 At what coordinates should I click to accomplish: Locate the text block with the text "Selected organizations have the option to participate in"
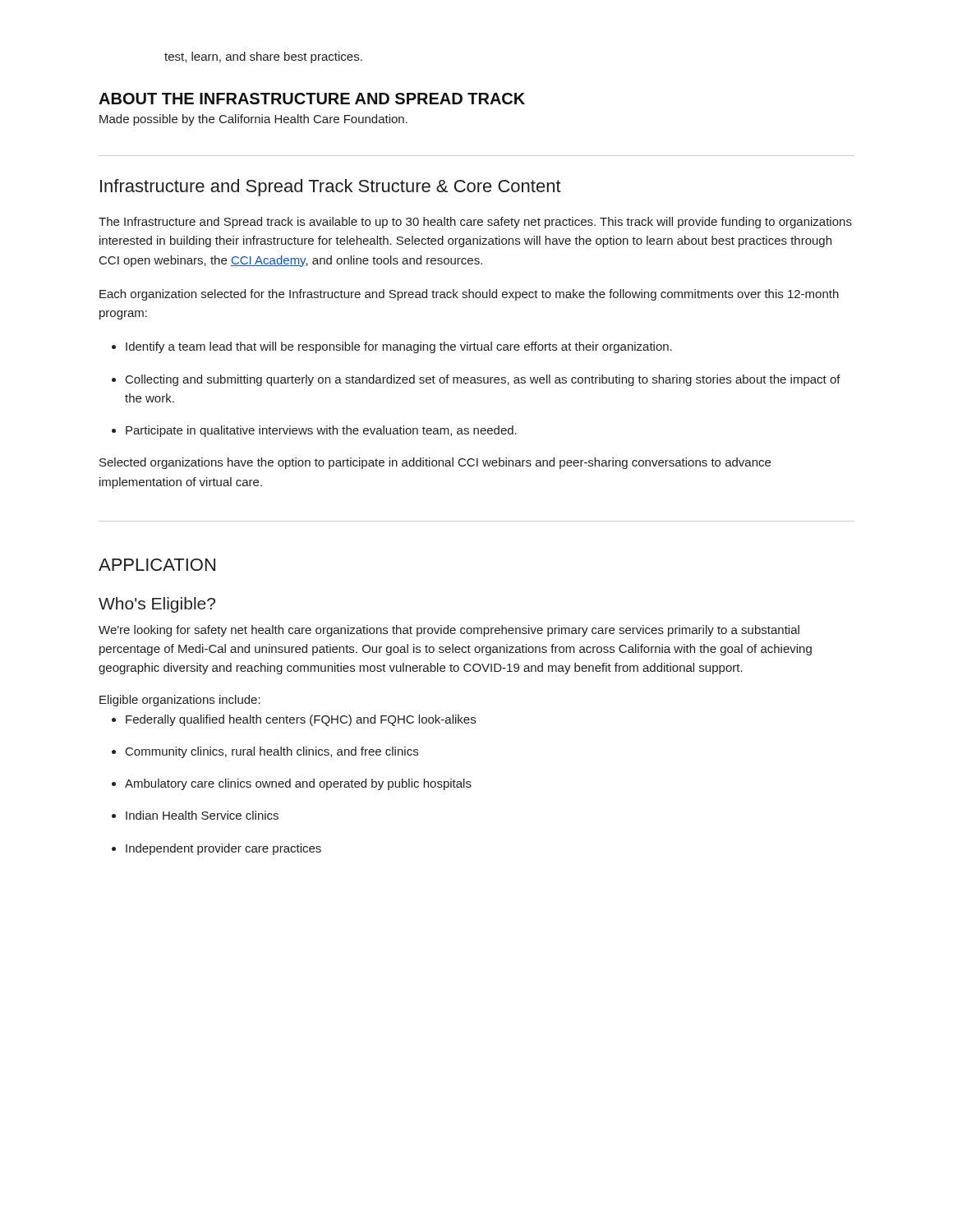435,472
